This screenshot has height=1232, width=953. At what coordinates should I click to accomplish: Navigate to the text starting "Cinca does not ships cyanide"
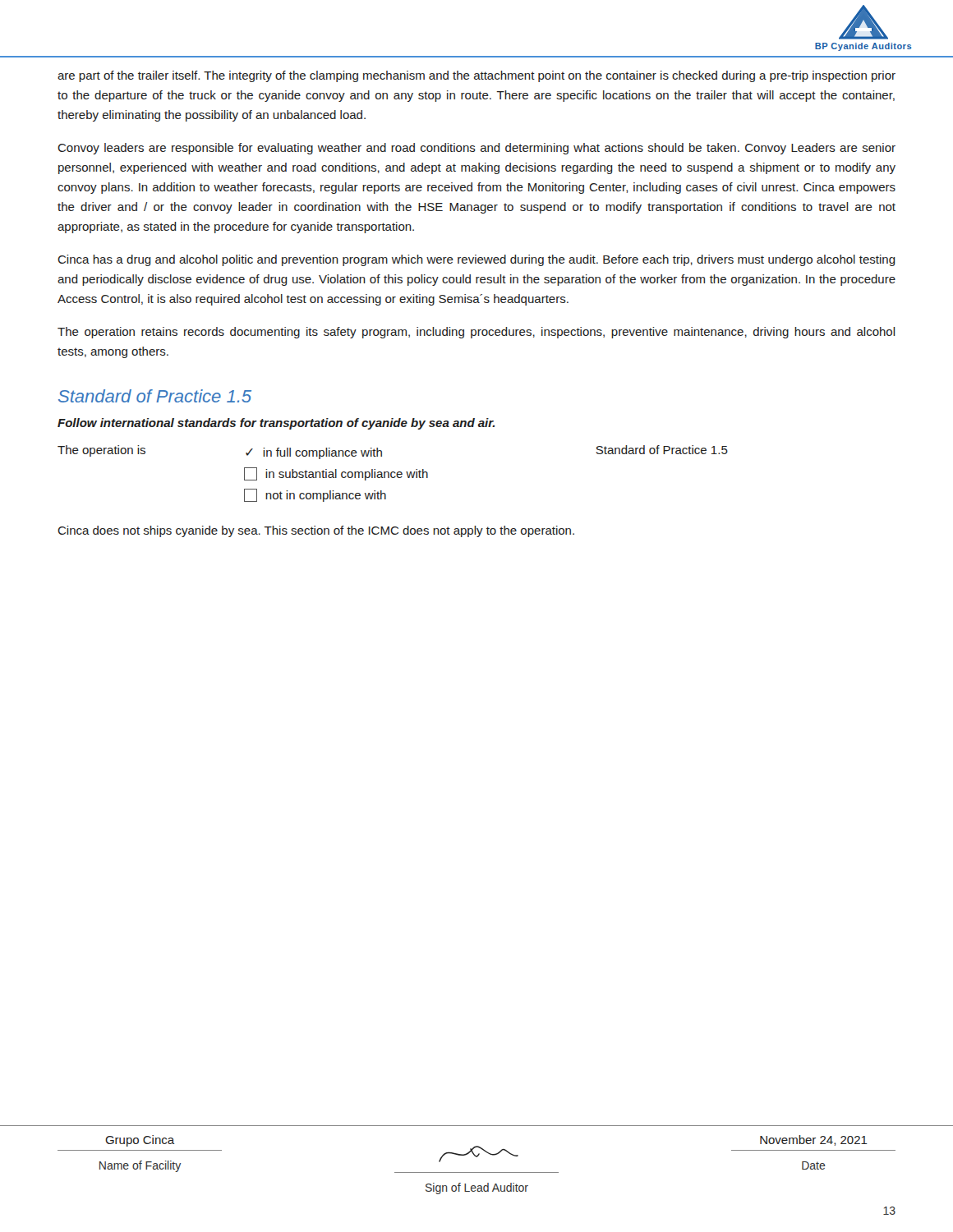coord(316,530)
